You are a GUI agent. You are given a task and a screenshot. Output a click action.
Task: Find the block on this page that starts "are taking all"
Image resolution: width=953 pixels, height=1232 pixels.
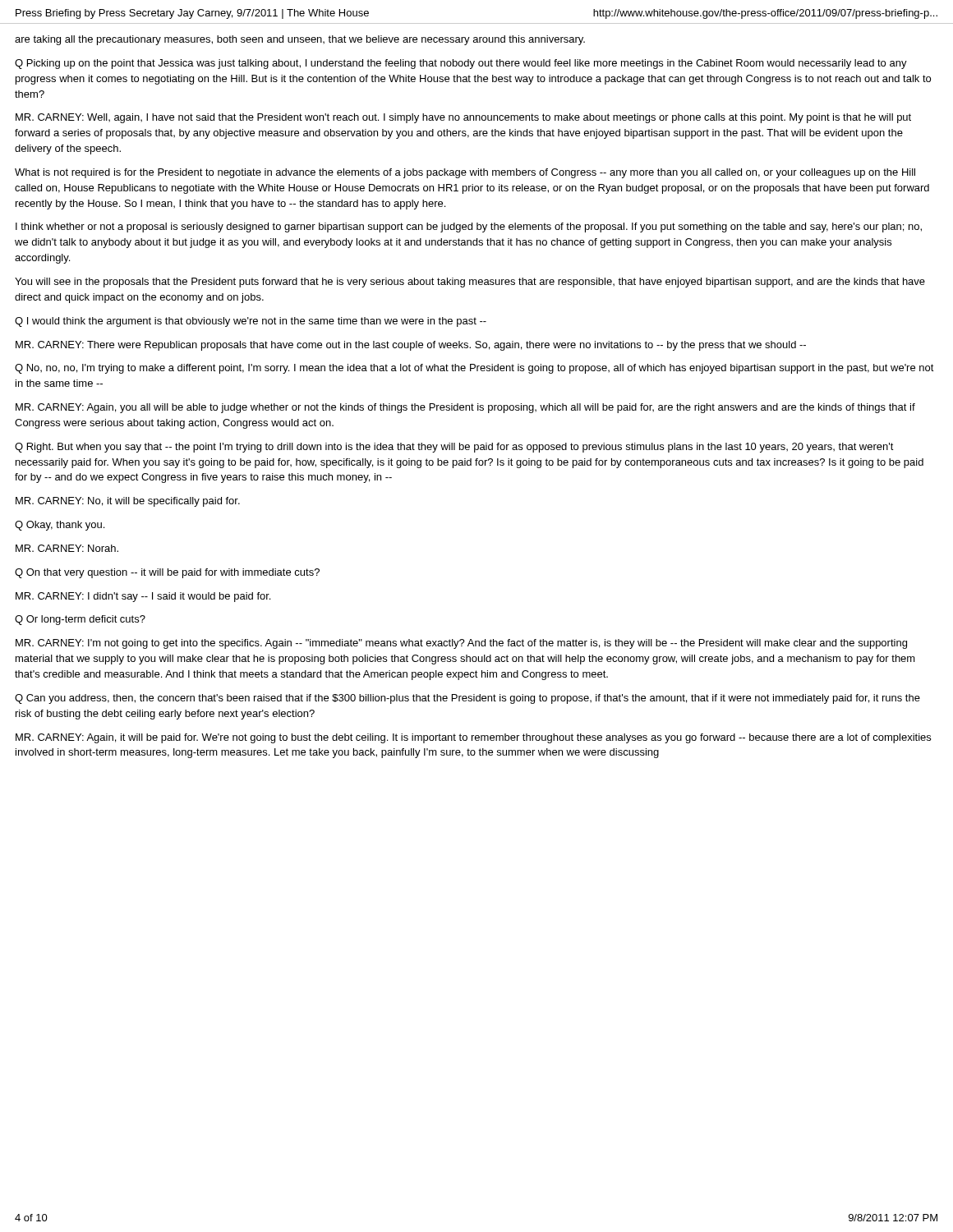tap(300, 39)
